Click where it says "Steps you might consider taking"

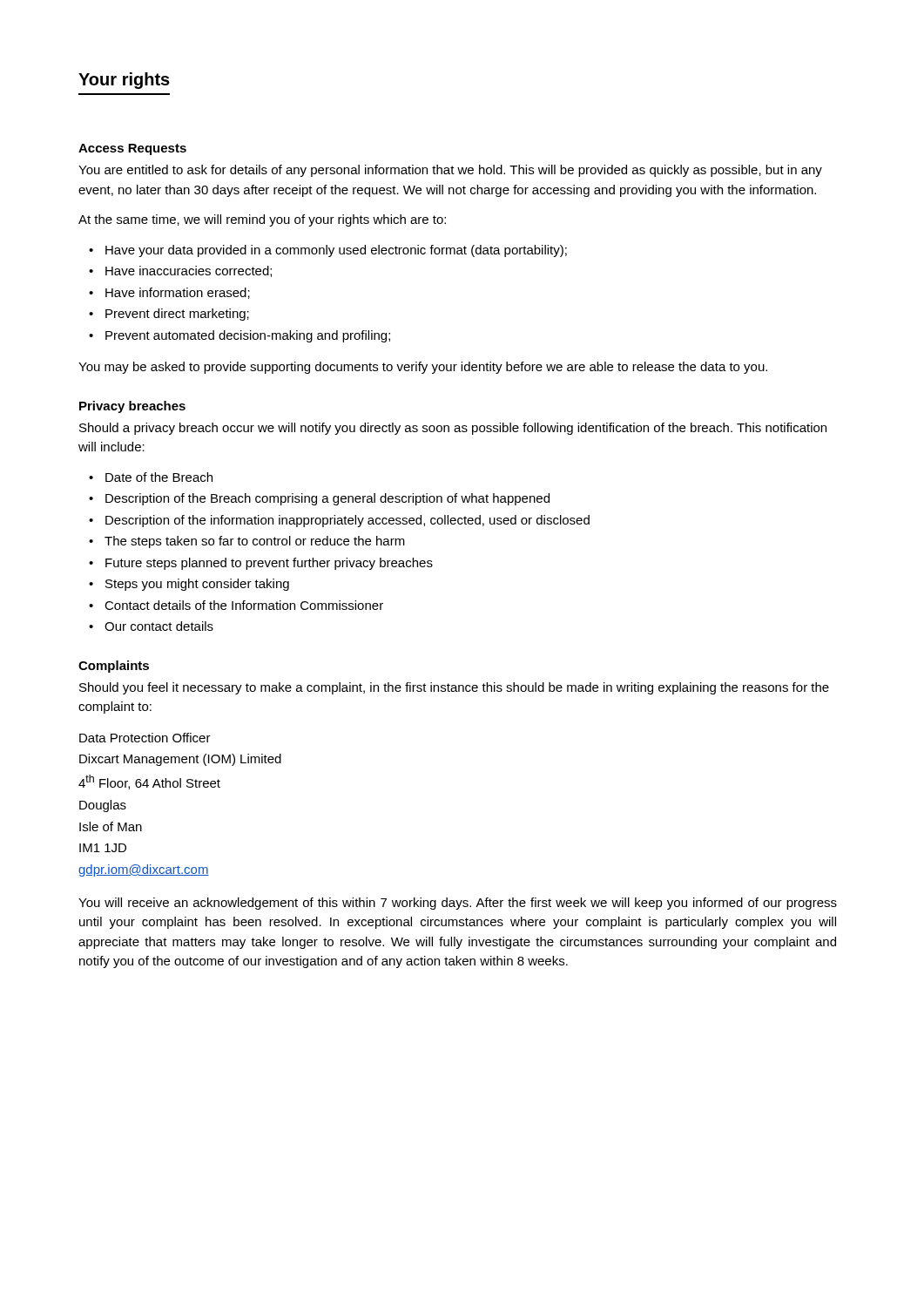197,583
